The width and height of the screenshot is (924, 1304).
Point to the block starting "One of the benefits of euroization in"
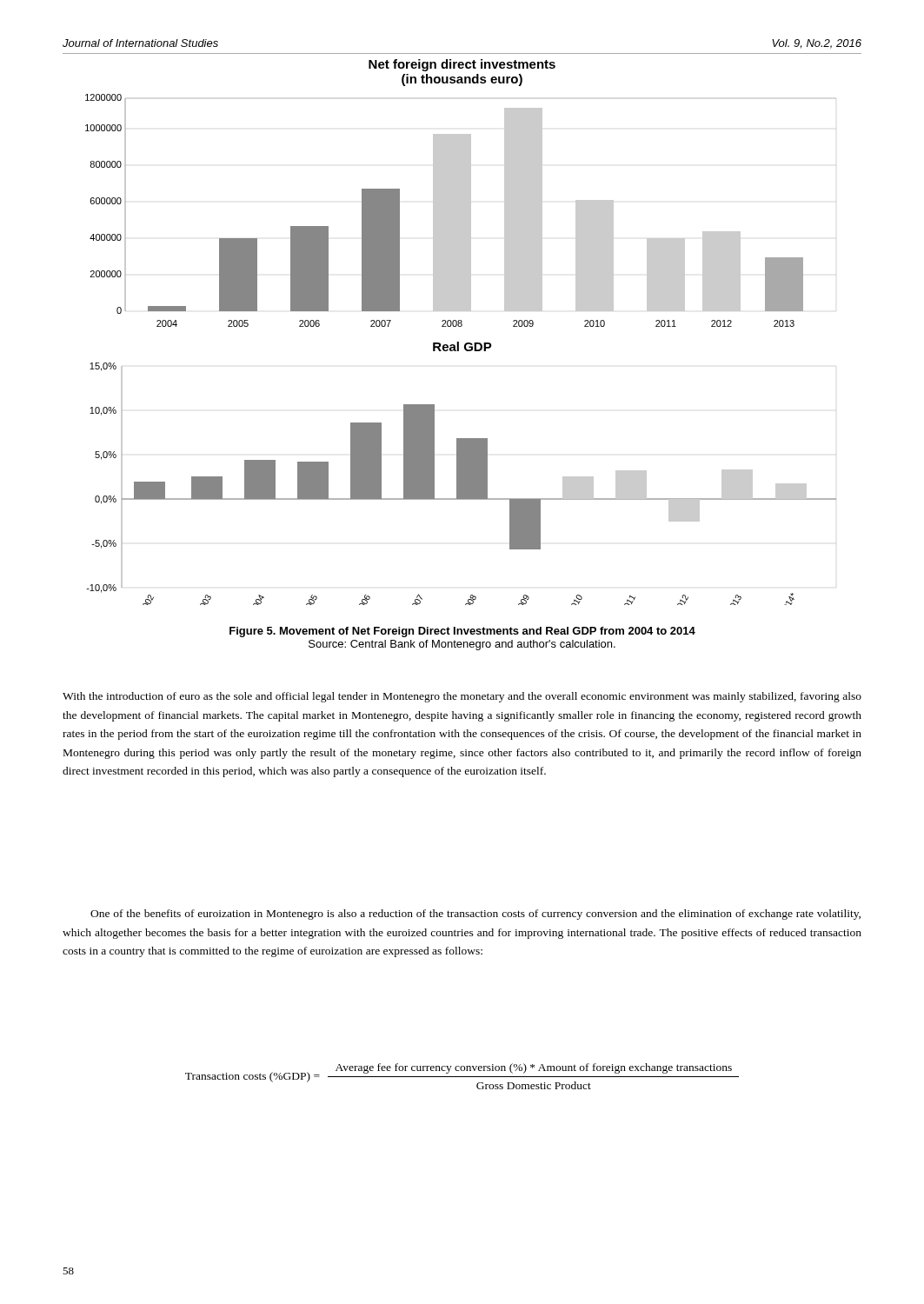click(462, 932)
